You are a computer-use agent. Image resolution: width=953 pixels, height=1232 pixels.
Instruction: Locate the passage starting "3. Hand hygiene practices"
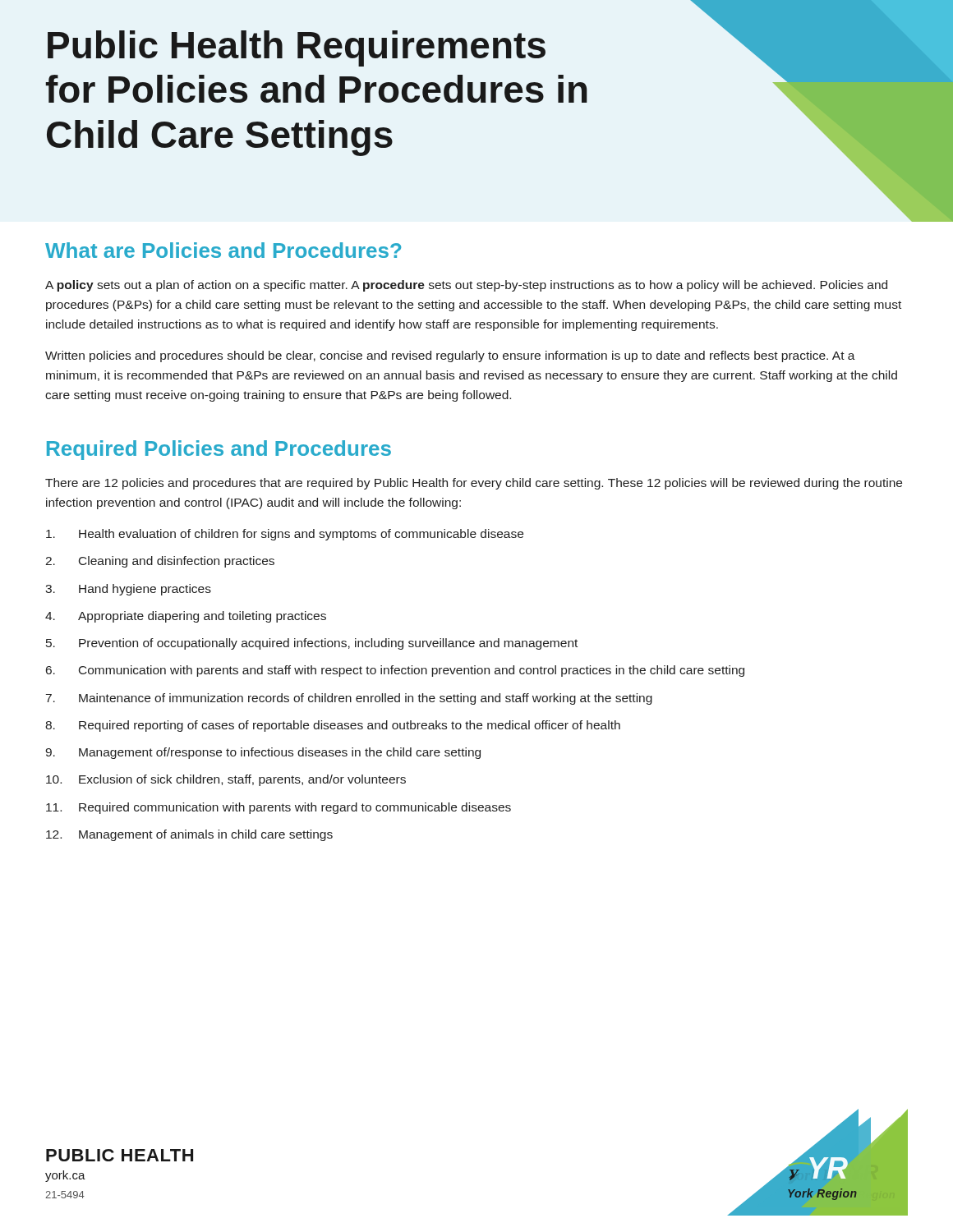click(x=128, y=588)
